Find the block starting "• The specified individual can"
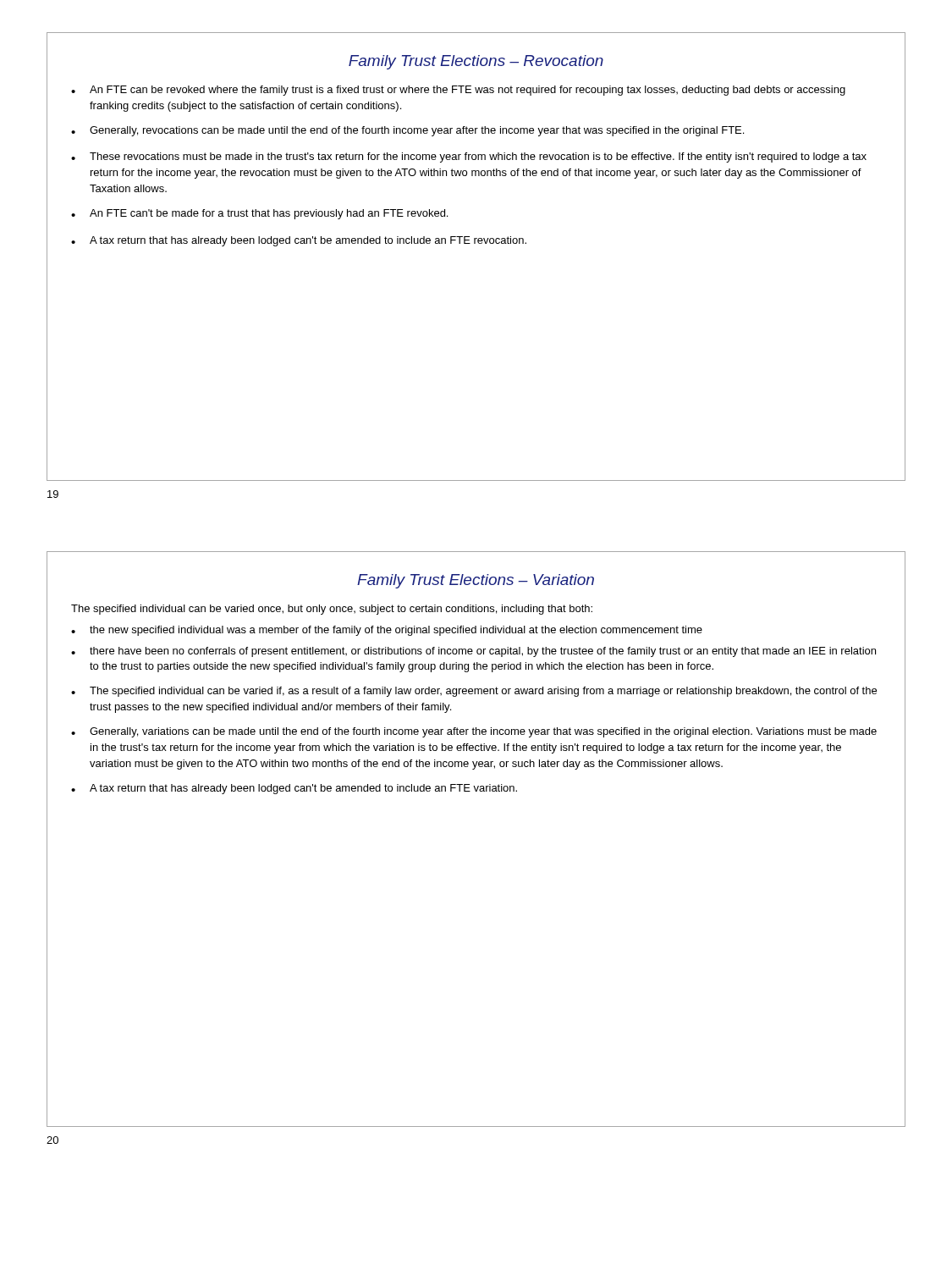952x1270 pixels. click(x=476, y=699)
